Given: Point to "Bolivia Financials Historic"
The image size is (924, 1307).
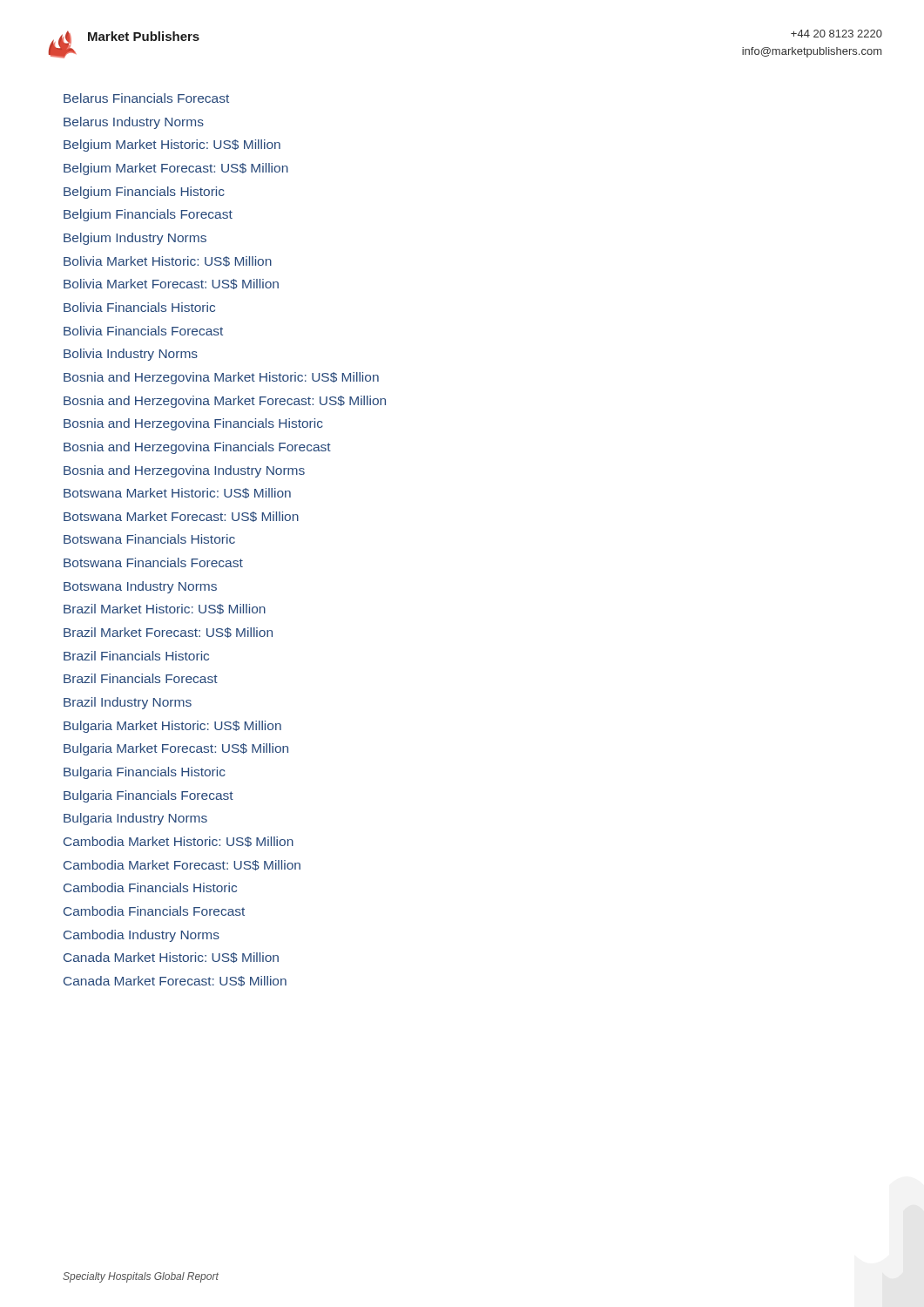Looking at the screenshot, I should point(139,307).
